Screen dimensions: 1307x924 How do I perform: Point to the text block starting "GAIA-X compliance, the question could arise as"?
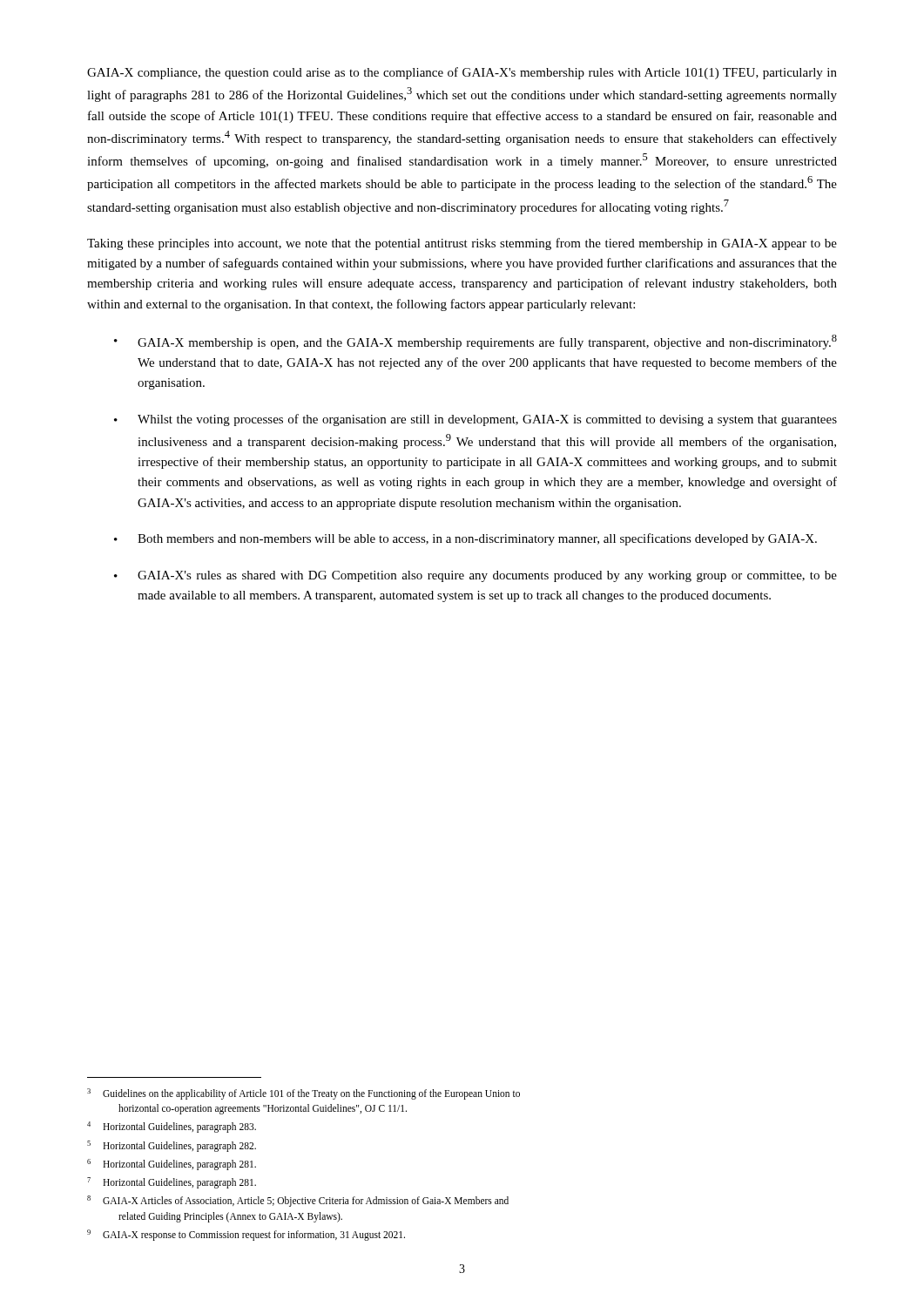462,140
